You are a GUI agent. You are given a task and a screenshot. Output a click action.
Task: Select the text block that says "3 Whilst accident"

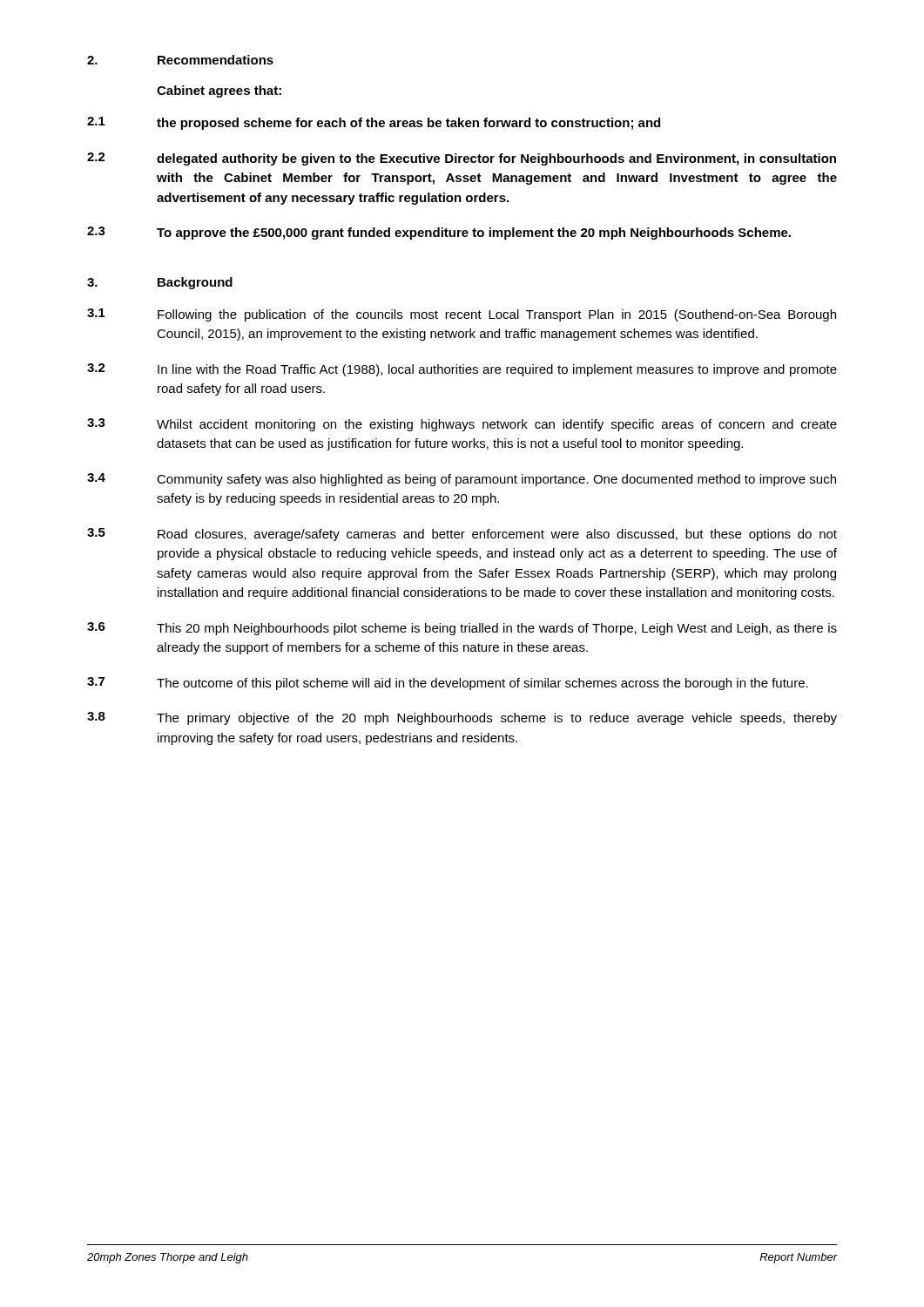tap(462, 434)
